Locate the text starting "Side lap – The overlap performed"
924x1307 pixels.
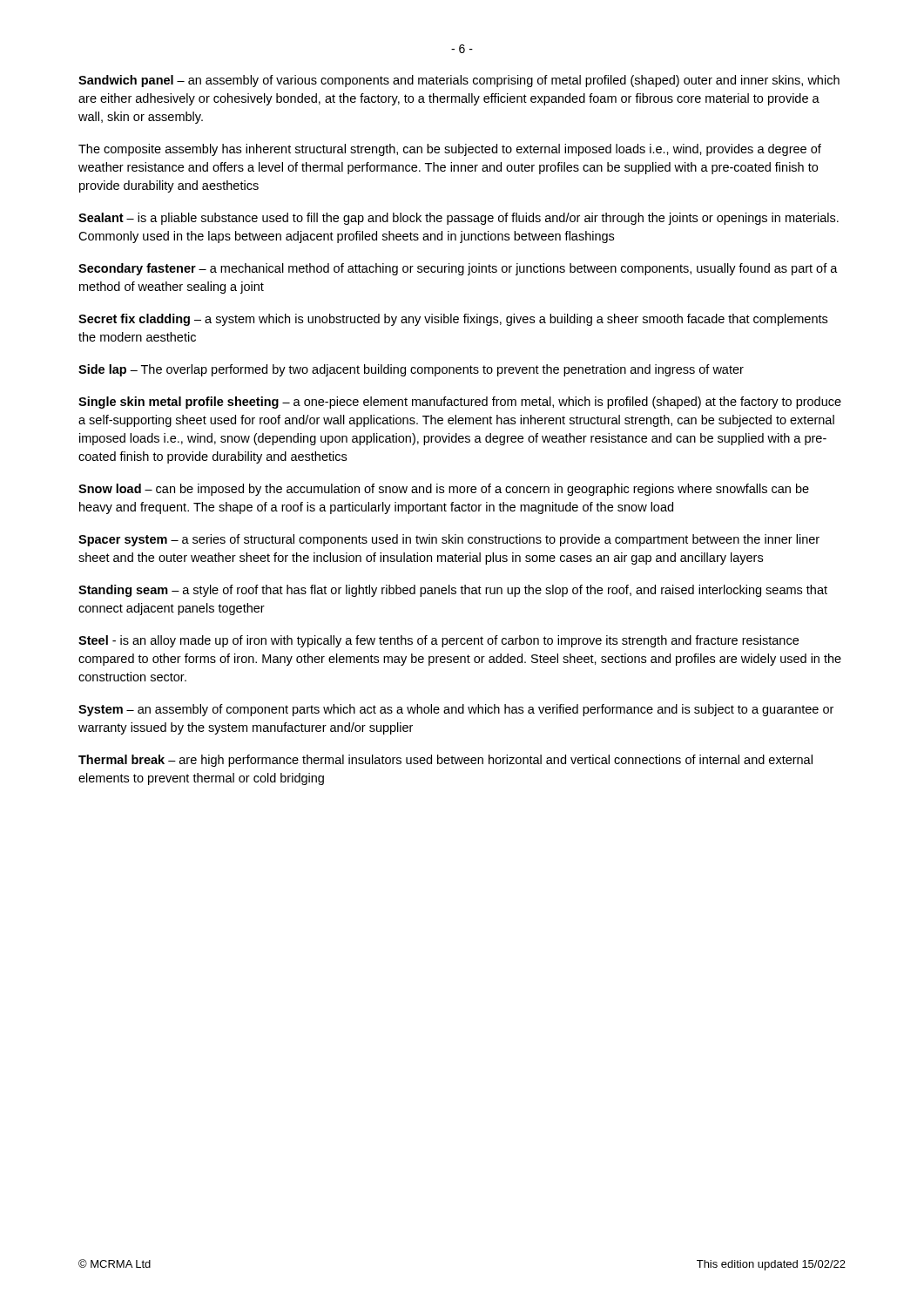point(411,370)
